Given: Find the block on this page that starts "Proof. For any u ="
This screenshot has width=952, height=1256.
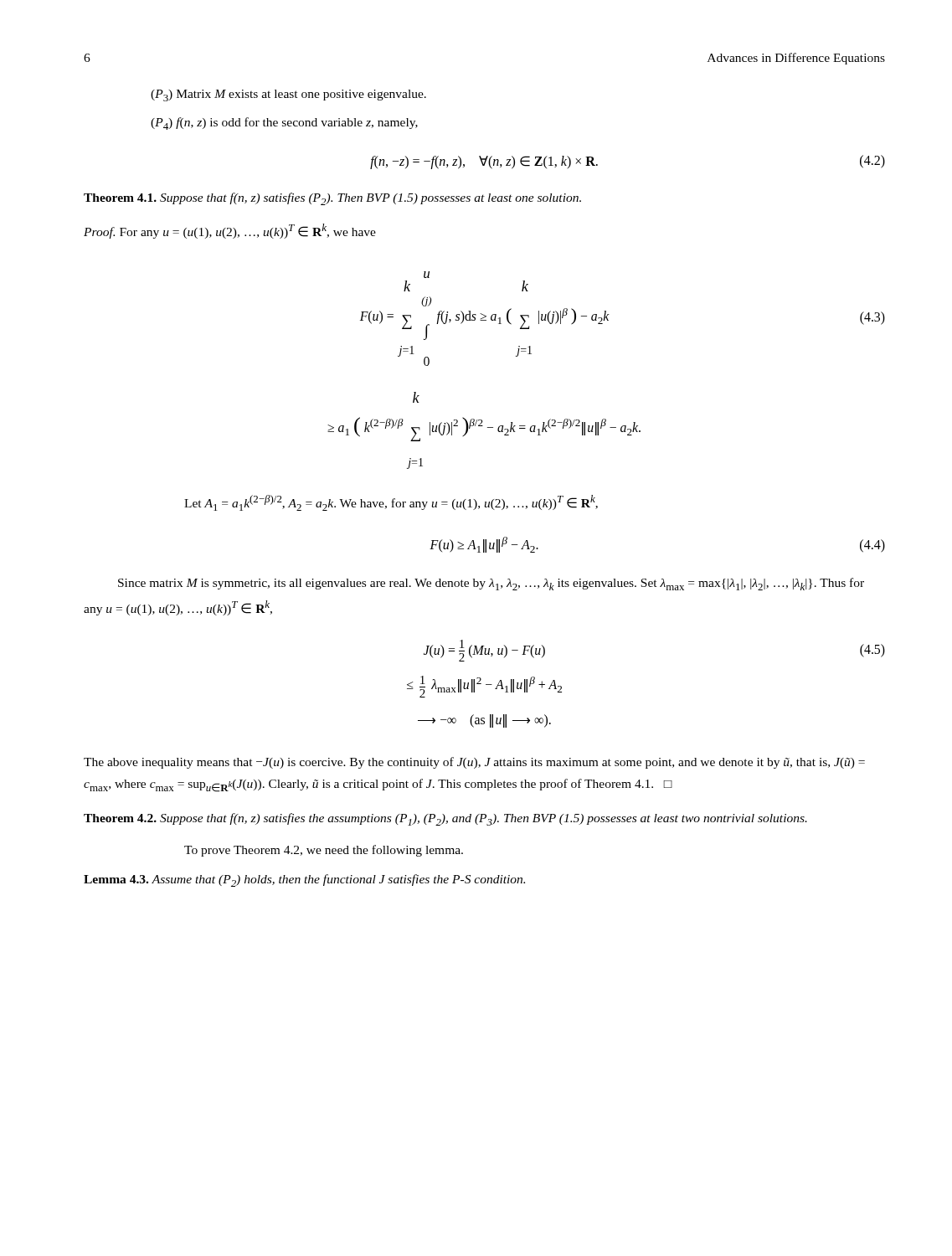Looking at the screenshot, I should [x=230, y=230].
